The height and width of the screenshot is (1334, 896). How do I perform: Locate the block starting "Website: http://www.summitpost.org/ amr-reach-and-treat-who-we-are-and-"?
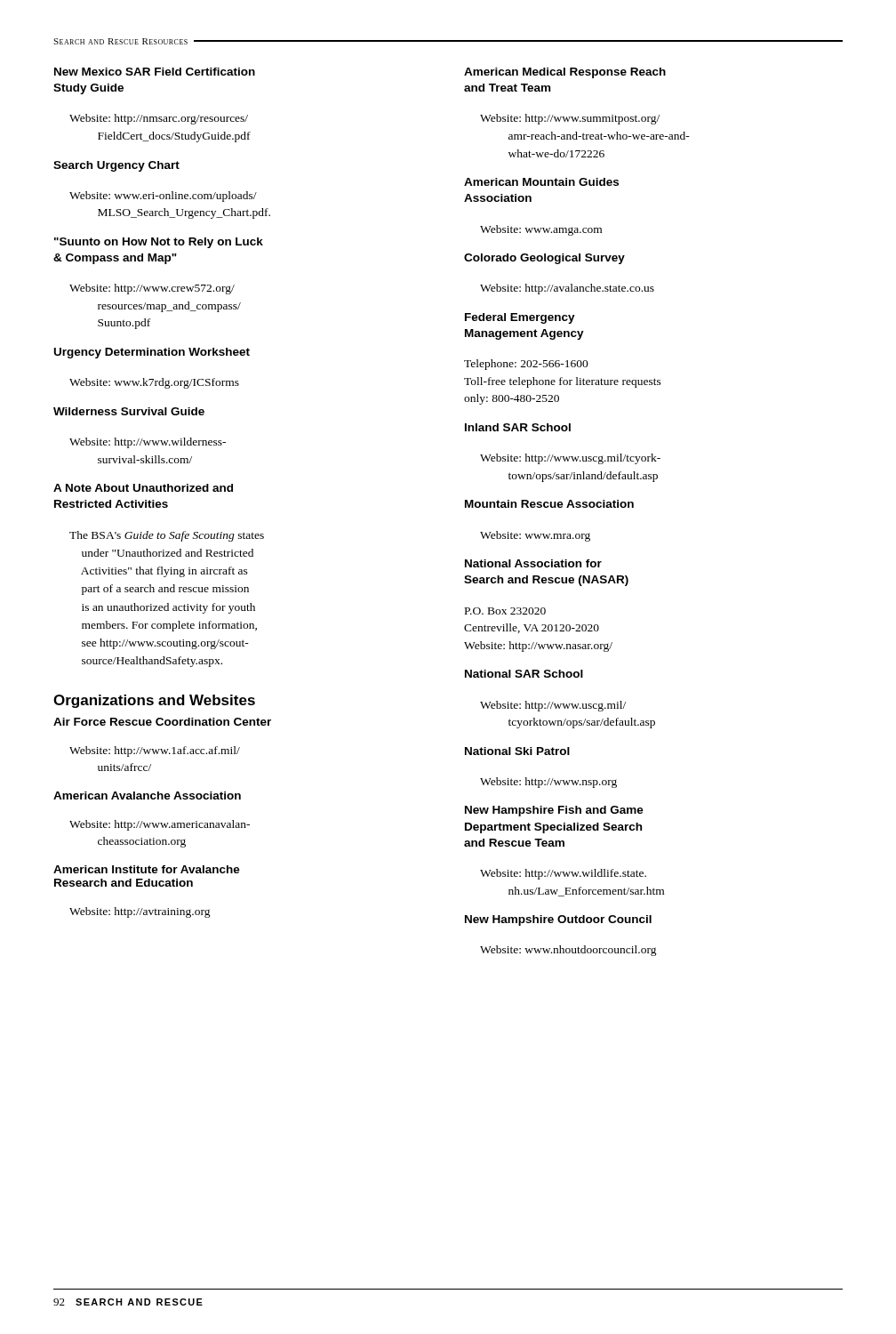tap(661, 136)
